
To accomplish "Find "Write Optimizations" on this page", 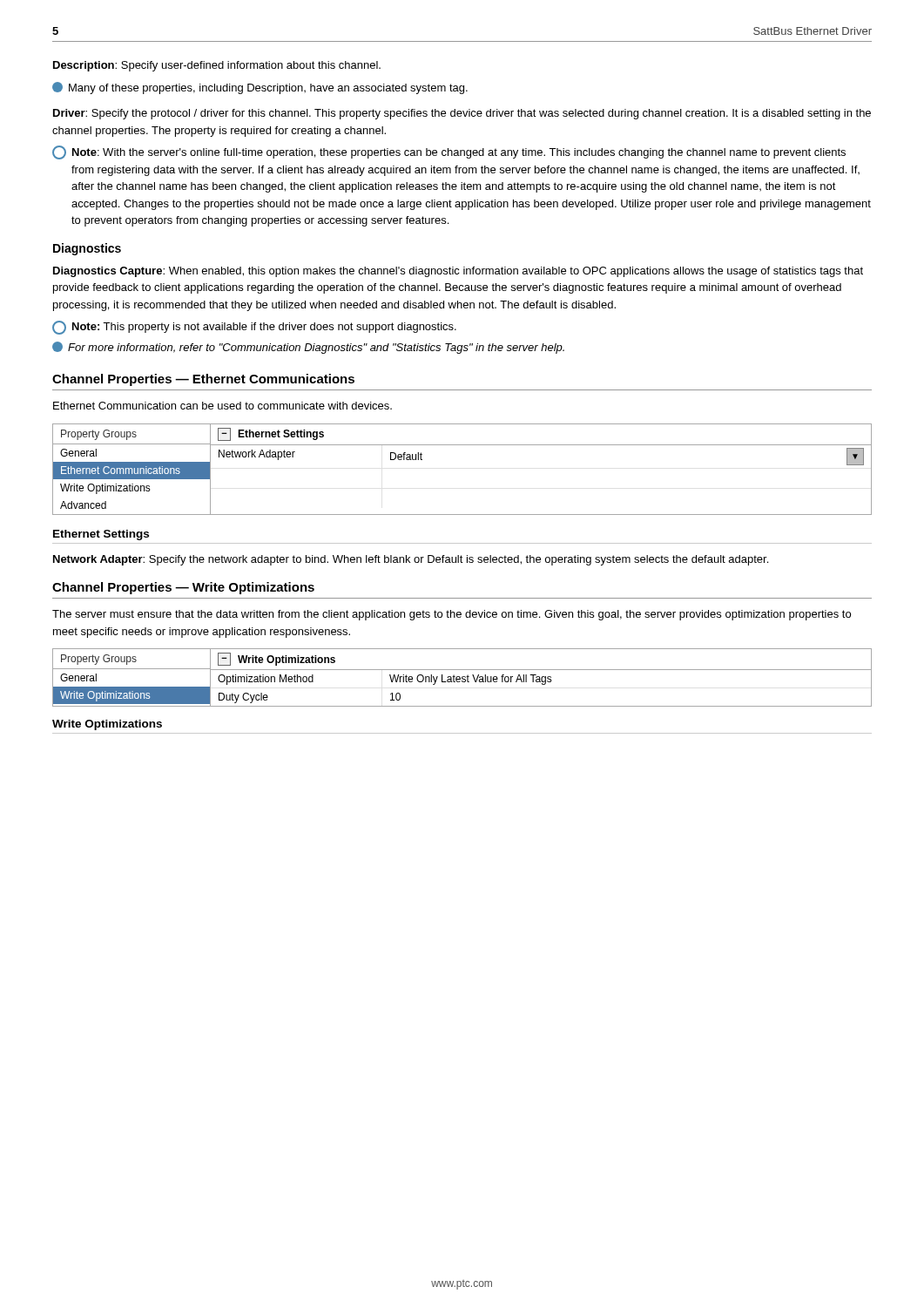I will [107, 724].
